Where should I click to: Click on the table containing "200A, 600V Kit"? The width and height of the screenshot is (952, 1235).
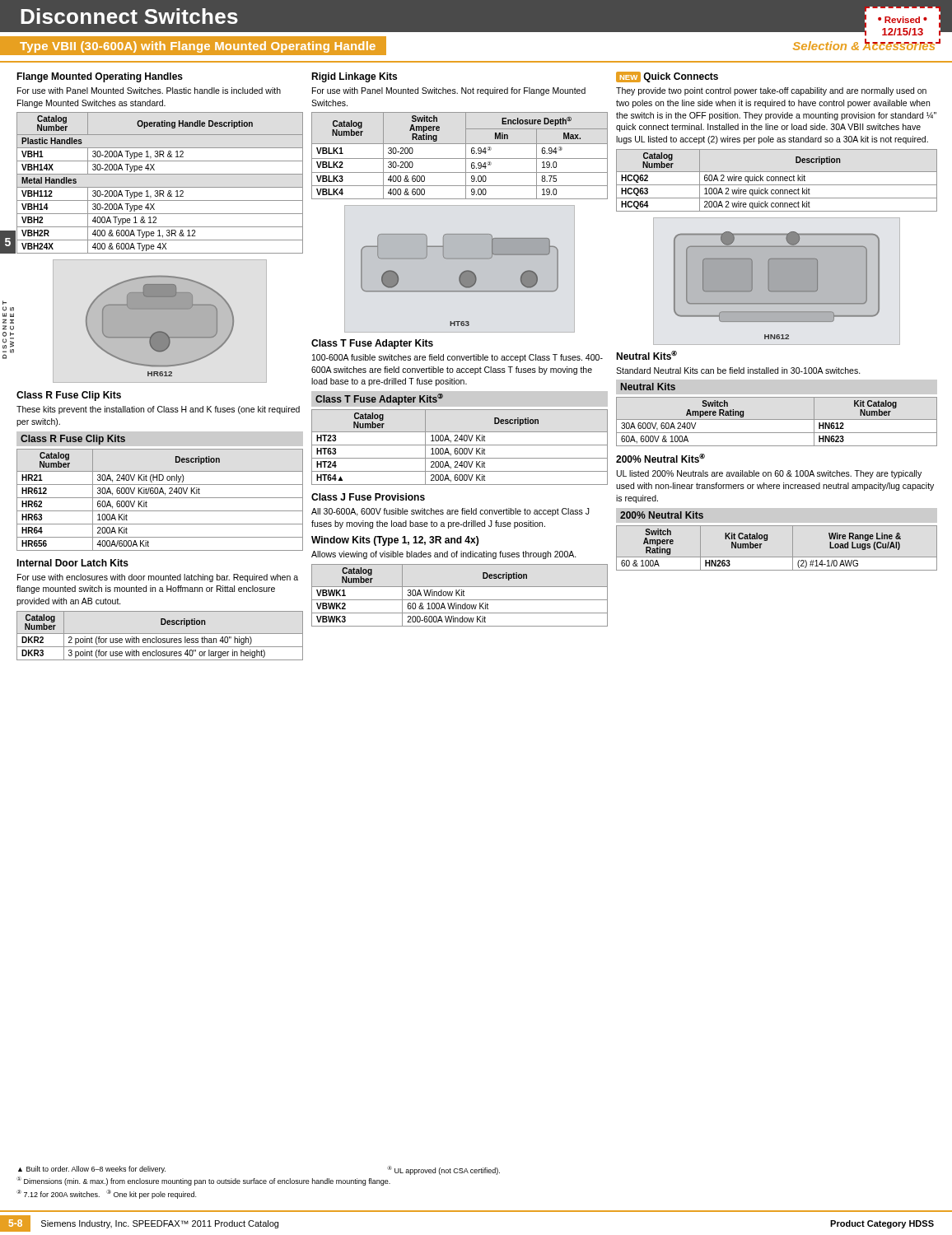click(460, 447)
